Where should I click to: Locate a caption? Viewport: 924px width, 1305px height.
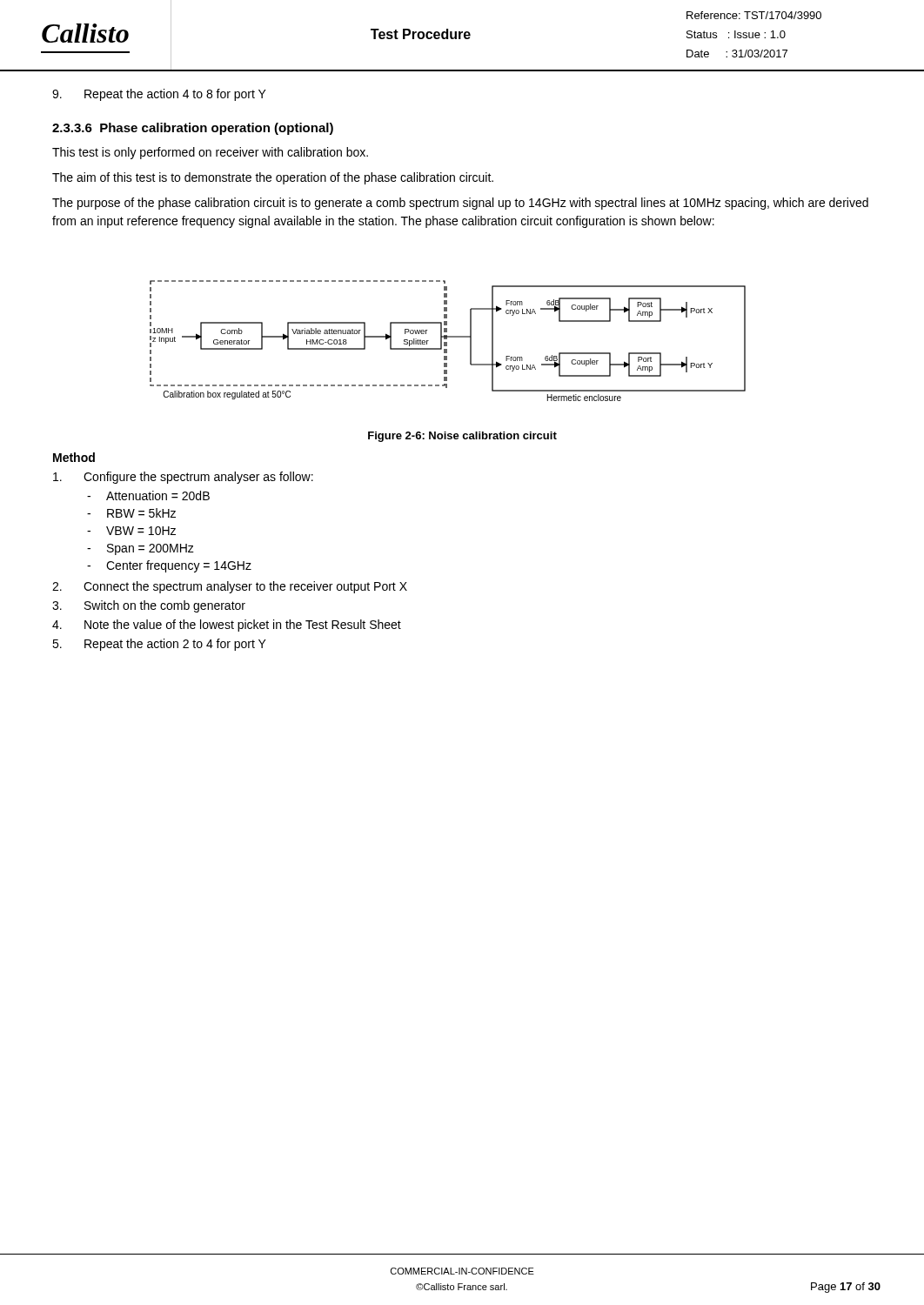pyautogui.click(x=462, y=435)
